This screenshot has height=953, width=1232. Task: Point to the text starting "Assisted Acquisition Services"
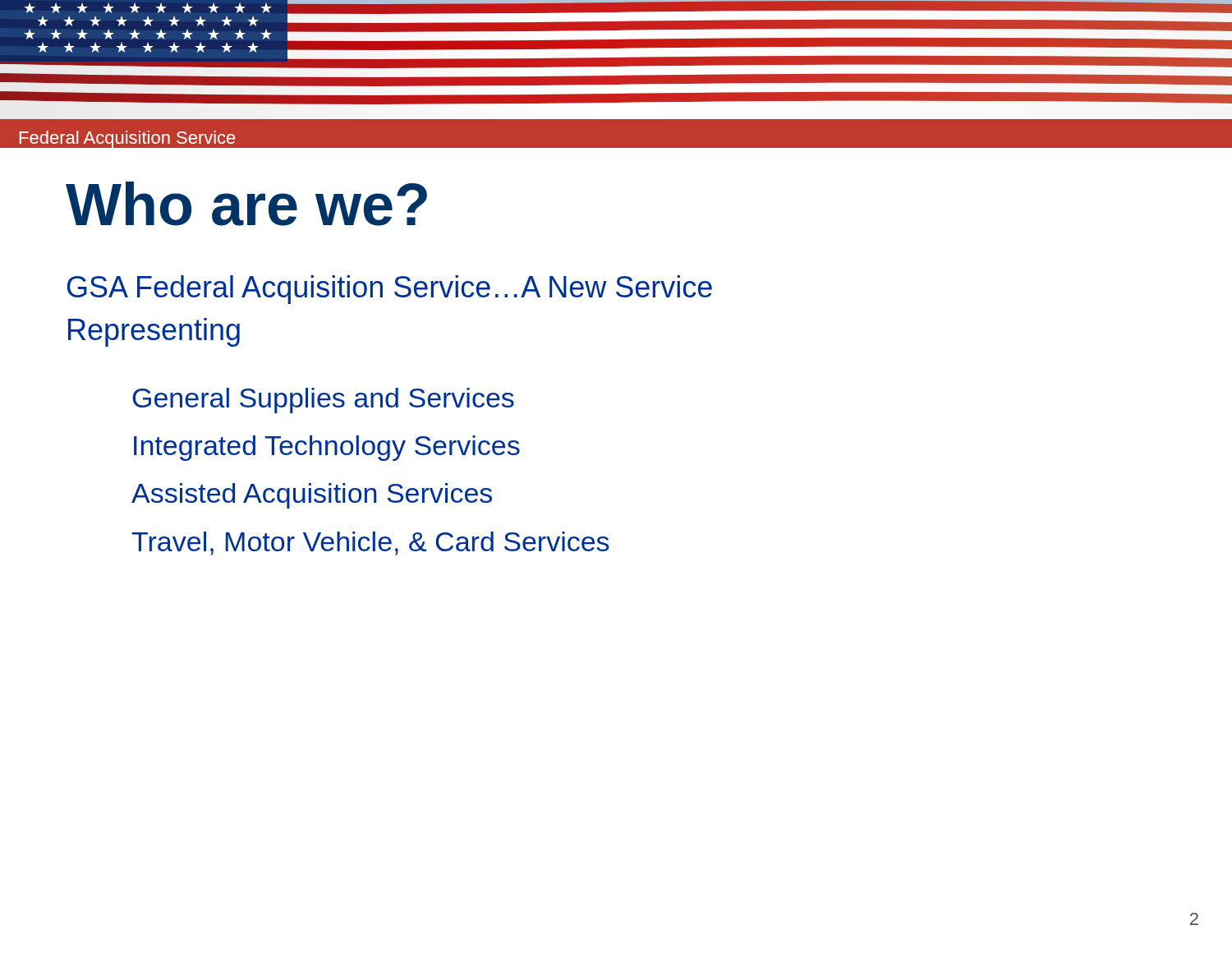click(312, 493)
